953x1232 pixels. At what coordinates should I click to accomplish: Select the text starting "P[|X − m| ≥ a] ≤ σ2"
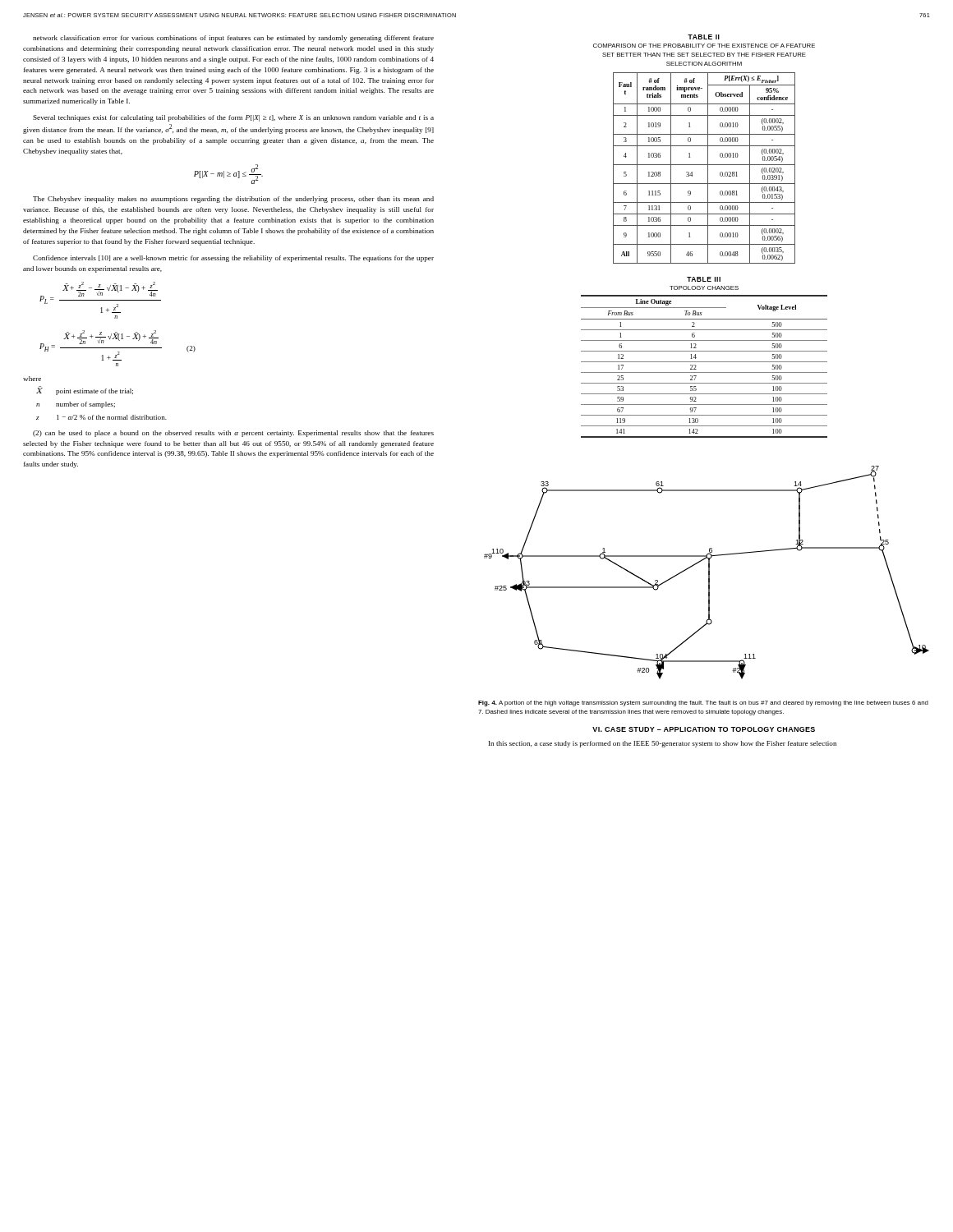(228, 175)
